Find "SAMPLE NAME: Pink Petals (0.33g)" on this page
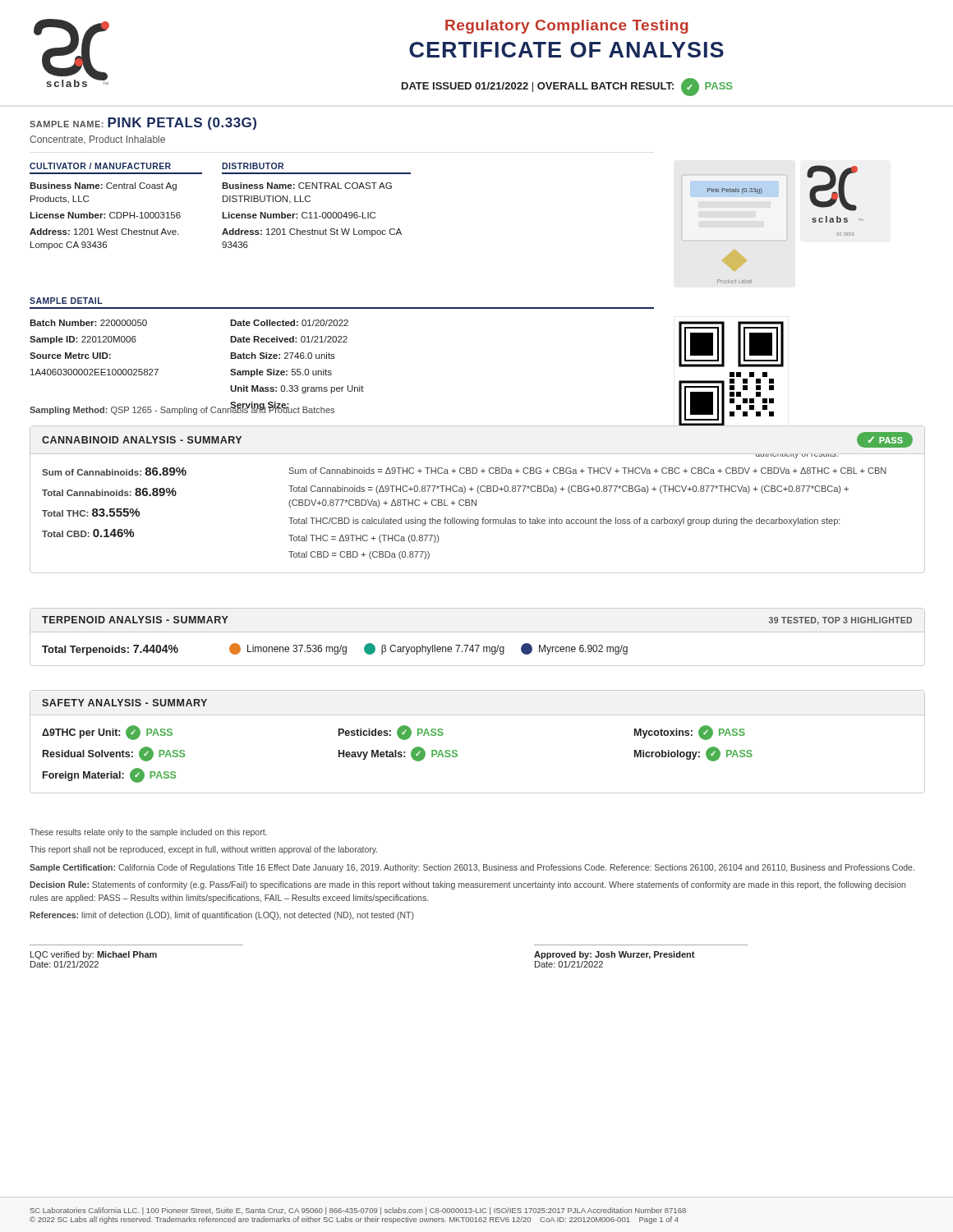Viewport: 953px width, 1232px height. click(144, 123)
